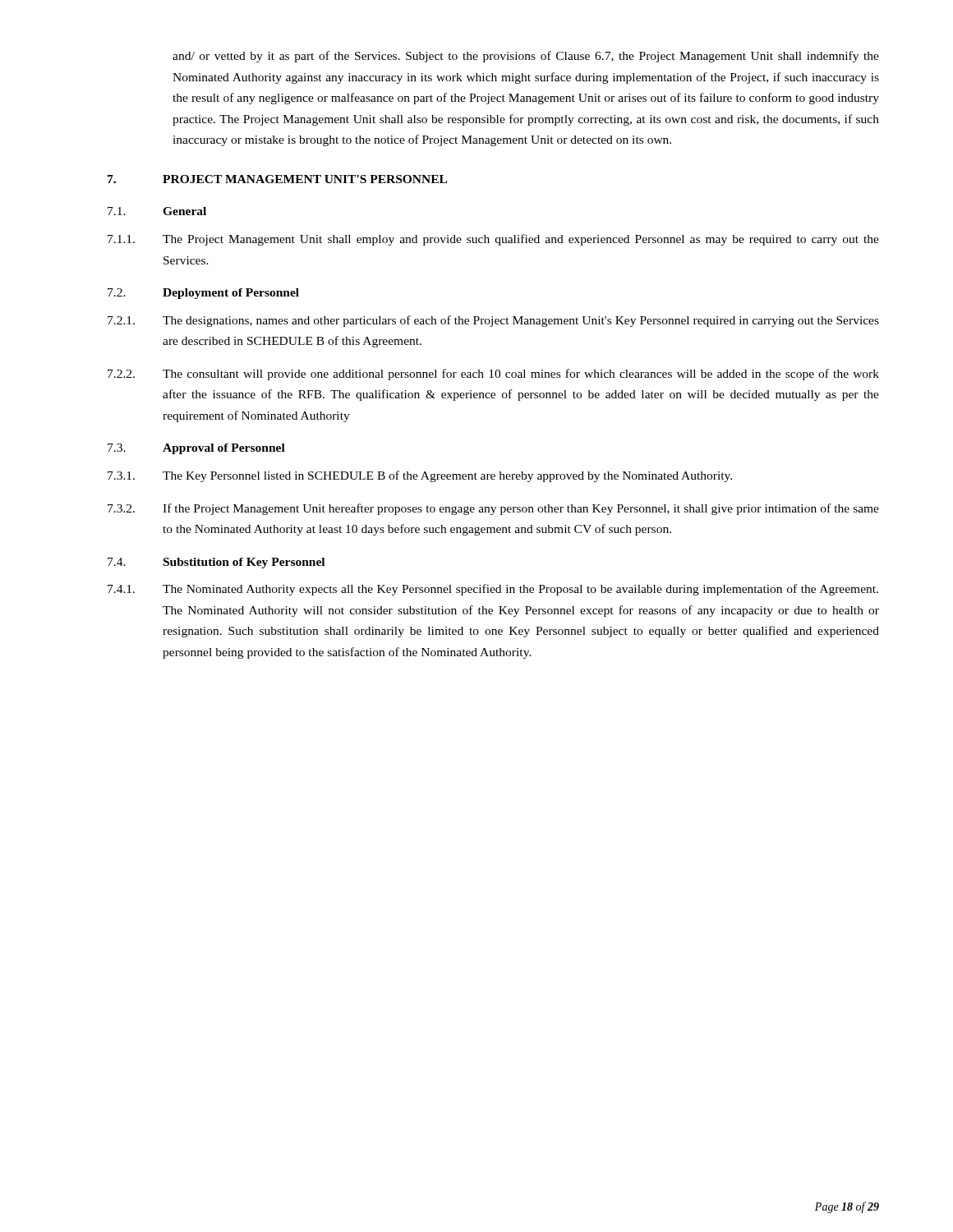Locate the element starting "7.4. Substitution of"
The width and height of the screenshot is (953, 1232).
click(x=216, y=561)
